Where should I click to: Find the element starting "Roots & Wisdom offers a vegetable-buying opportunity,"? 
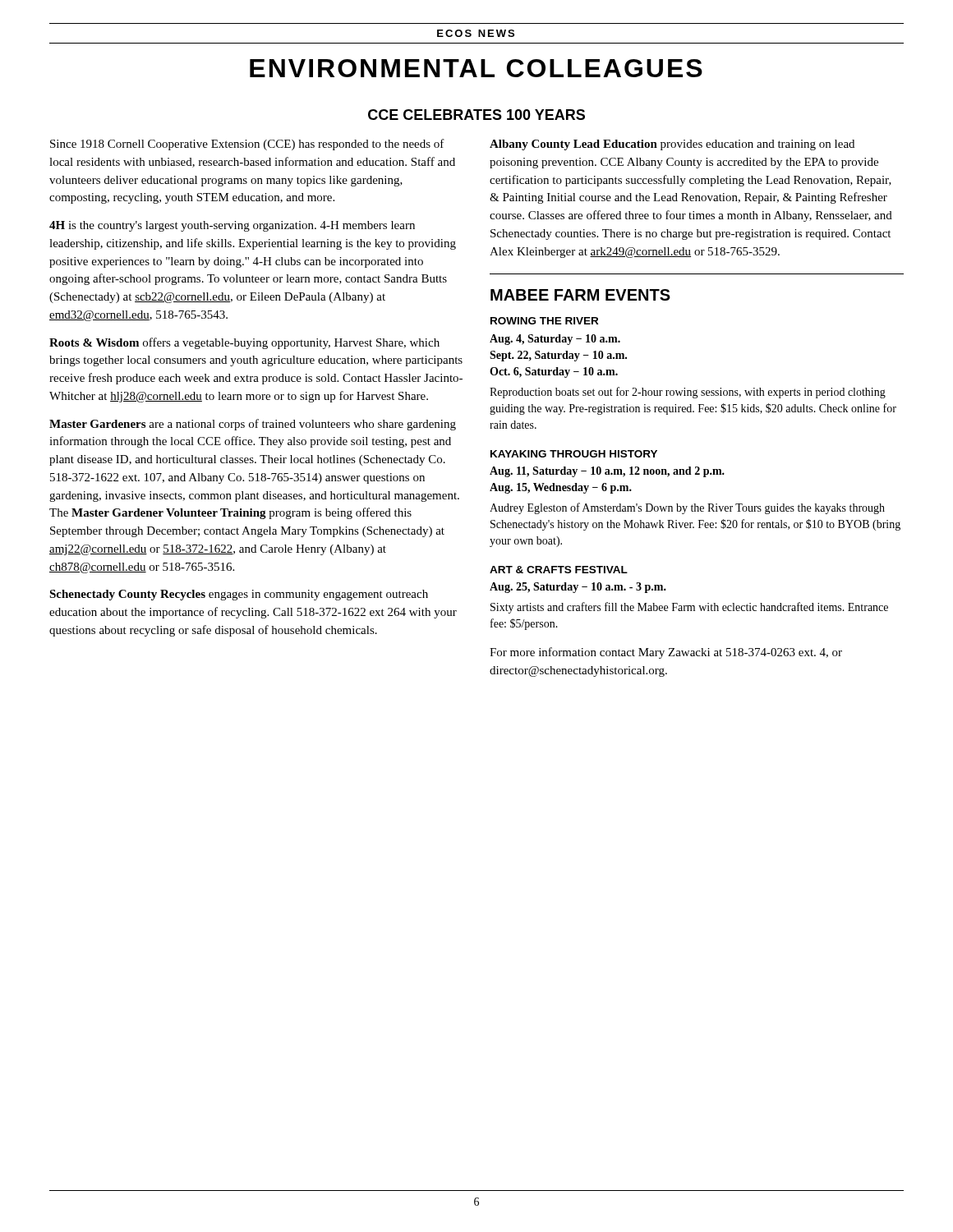256,370
